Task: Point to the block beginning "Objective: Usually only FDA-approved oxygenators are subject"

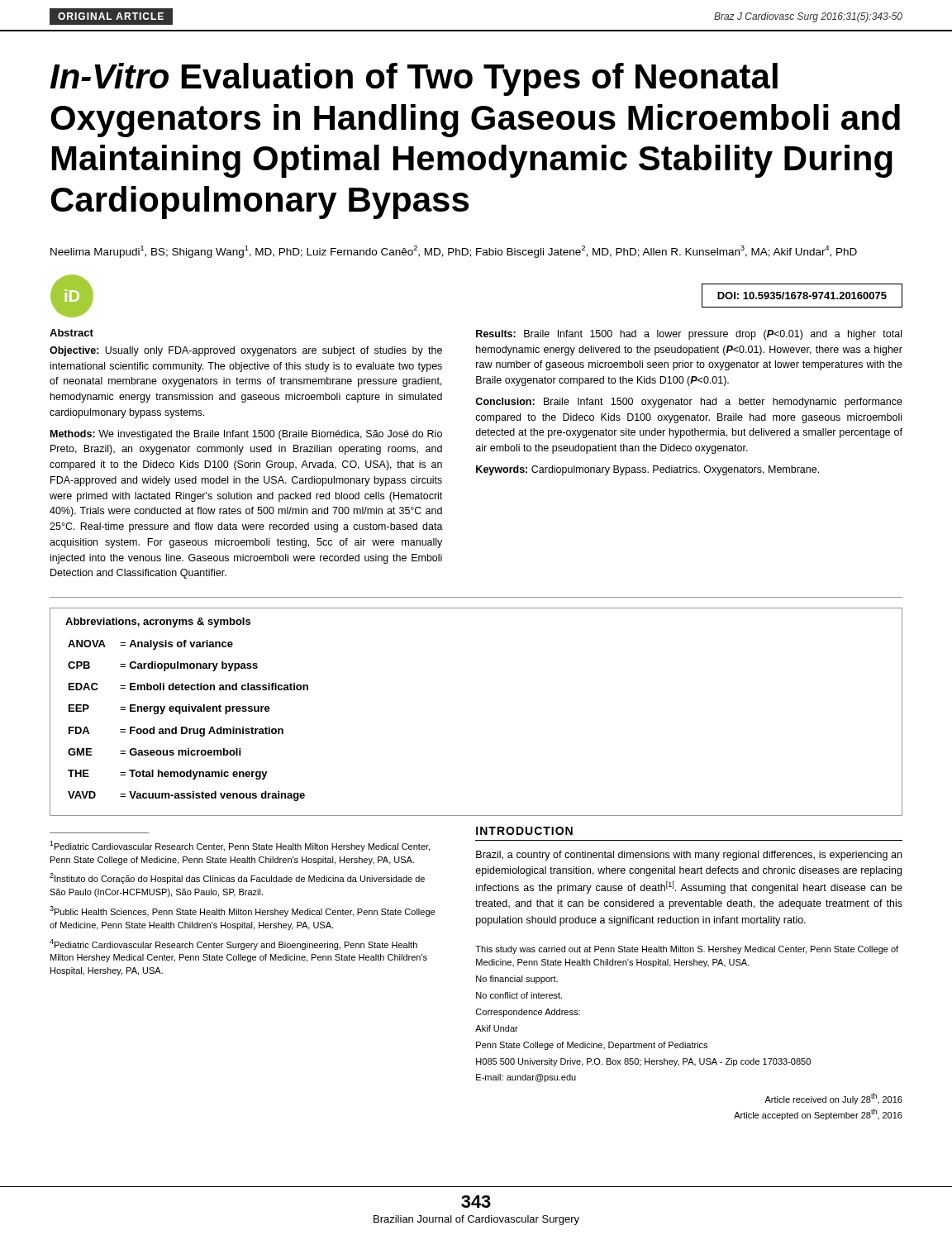Action: click(x=246, y=462)
